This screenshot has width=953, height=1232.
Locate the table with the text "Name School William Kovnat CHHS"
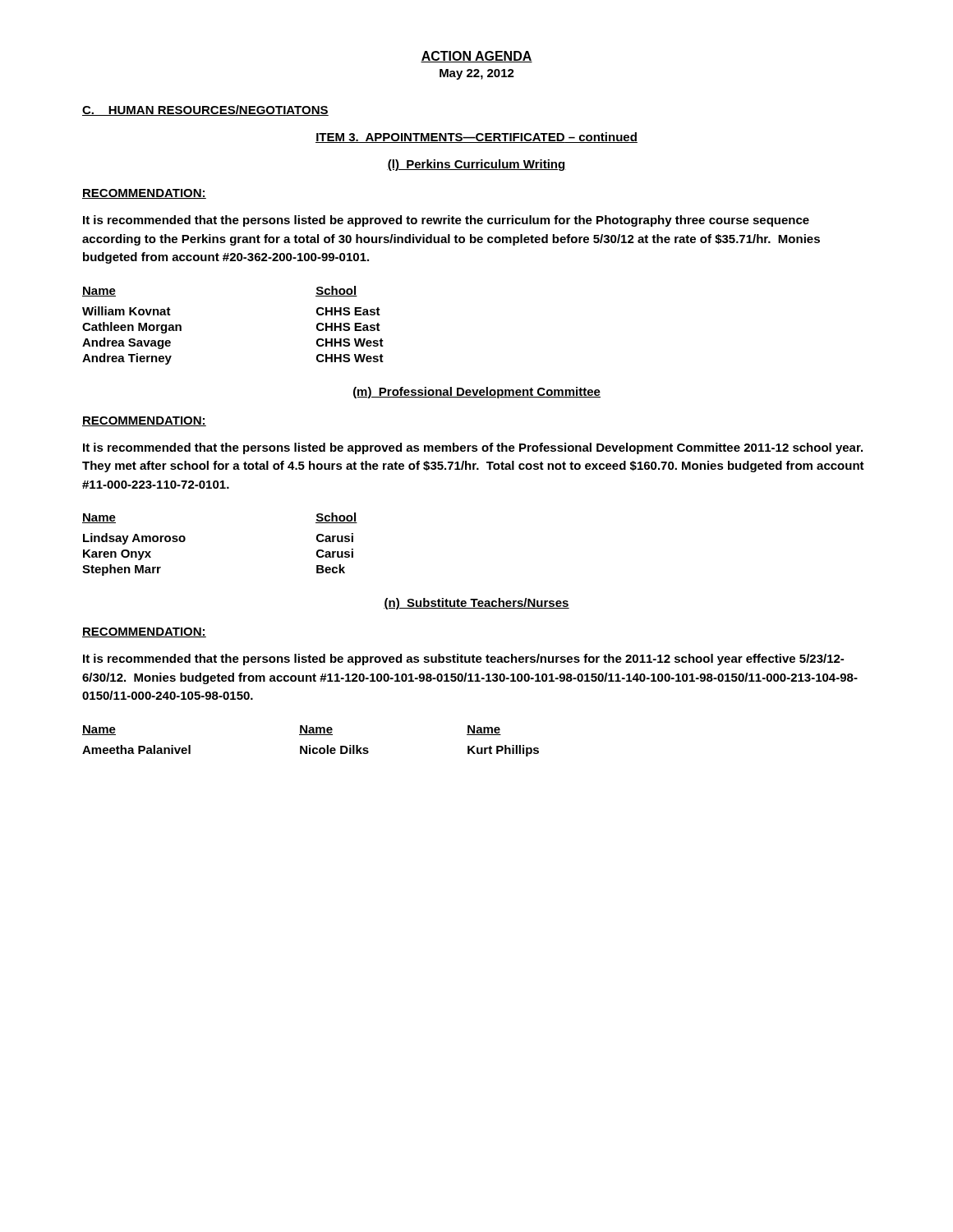pyautogui.click(x=476, y=324)
